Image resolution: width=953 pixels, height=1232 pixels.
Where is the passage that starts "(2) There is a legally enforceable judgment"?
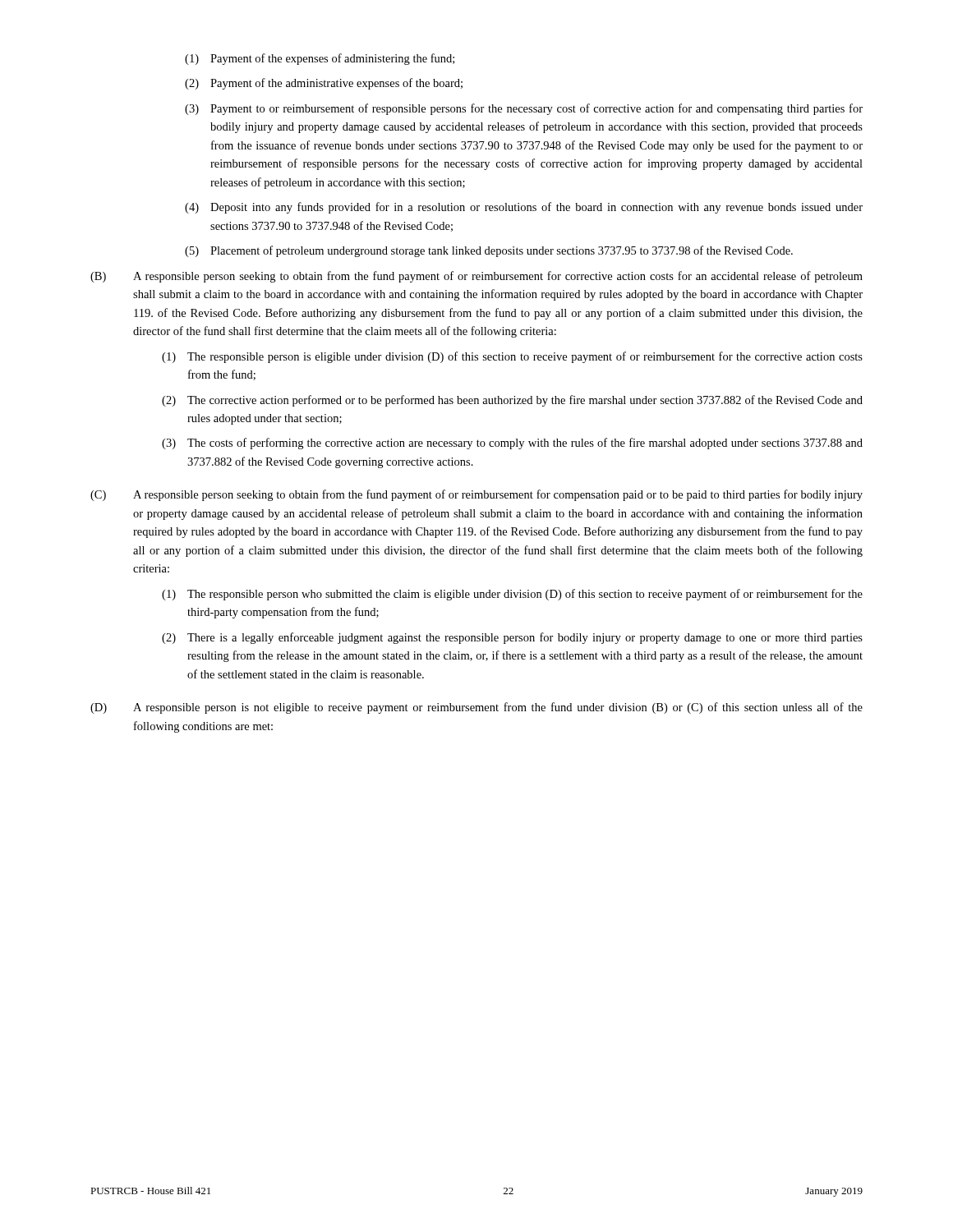click(498, 656)
